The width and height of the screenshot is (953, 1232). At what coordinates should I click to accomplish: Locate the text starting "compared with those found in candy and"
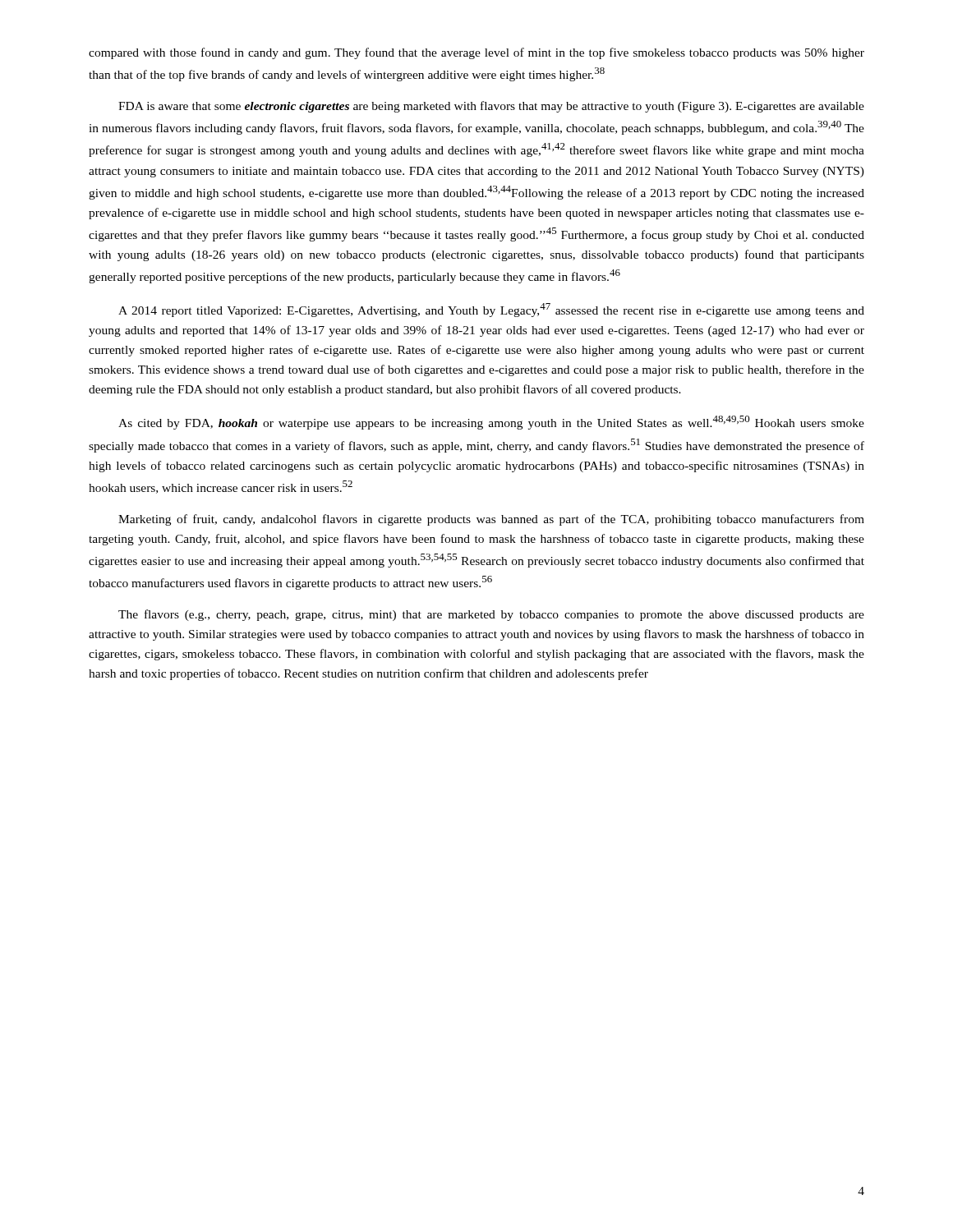(x=476, y=63)
